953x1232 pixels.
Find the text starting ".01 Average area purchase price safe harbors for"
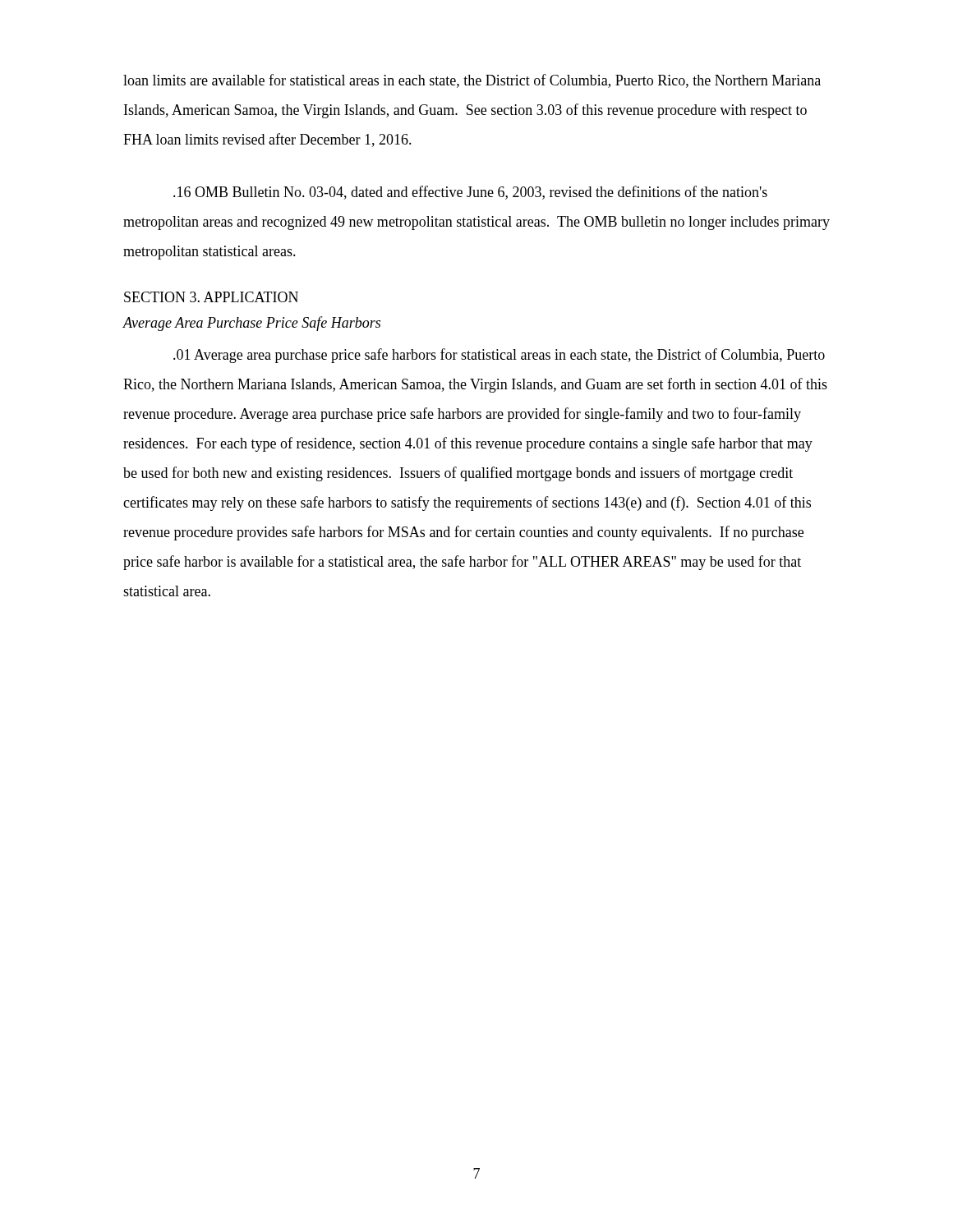(475, 473)
